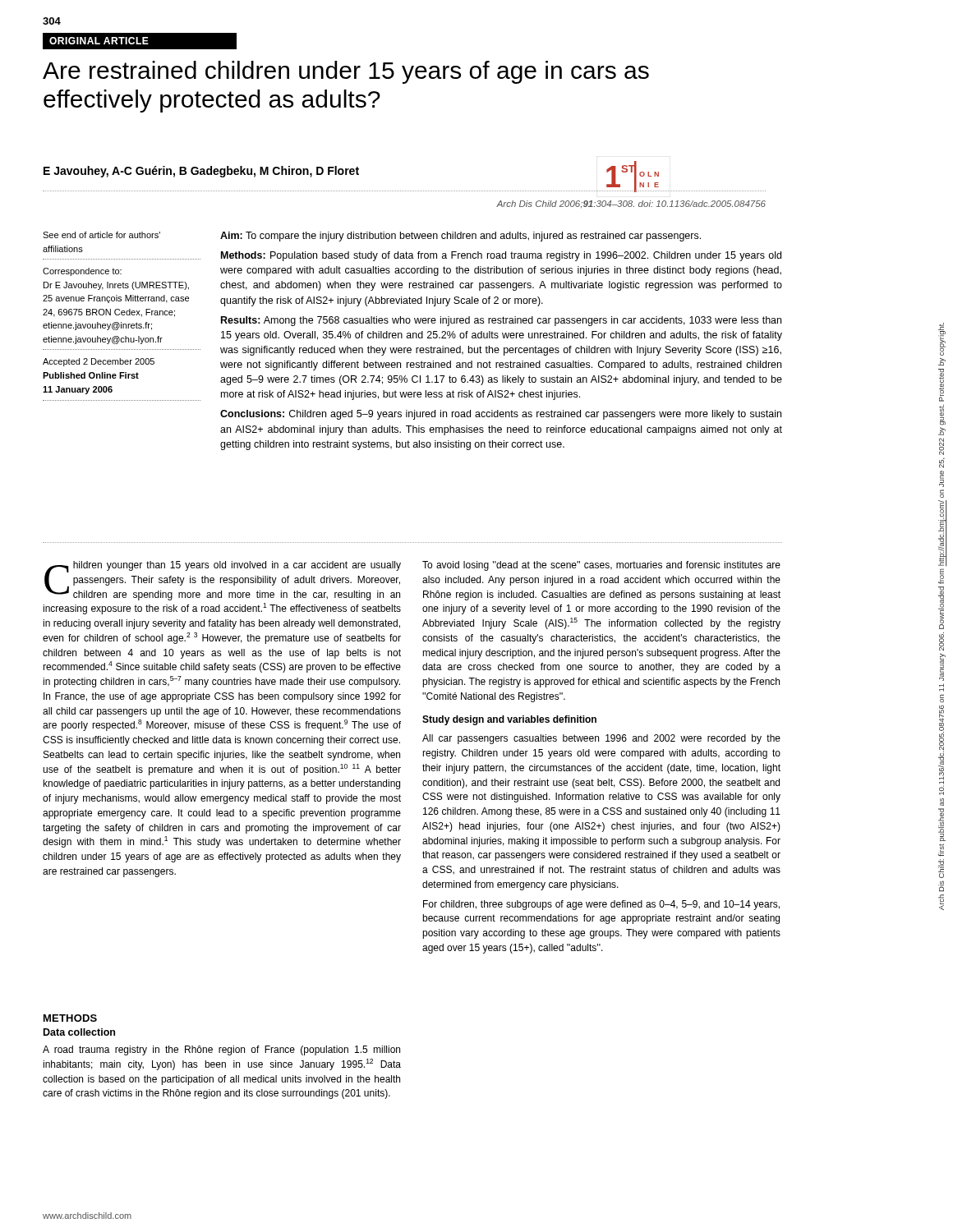Locate the block of text that opens with "E Javouhey, A-C Guérin, B Gadegbeku,"

[201, 171]
